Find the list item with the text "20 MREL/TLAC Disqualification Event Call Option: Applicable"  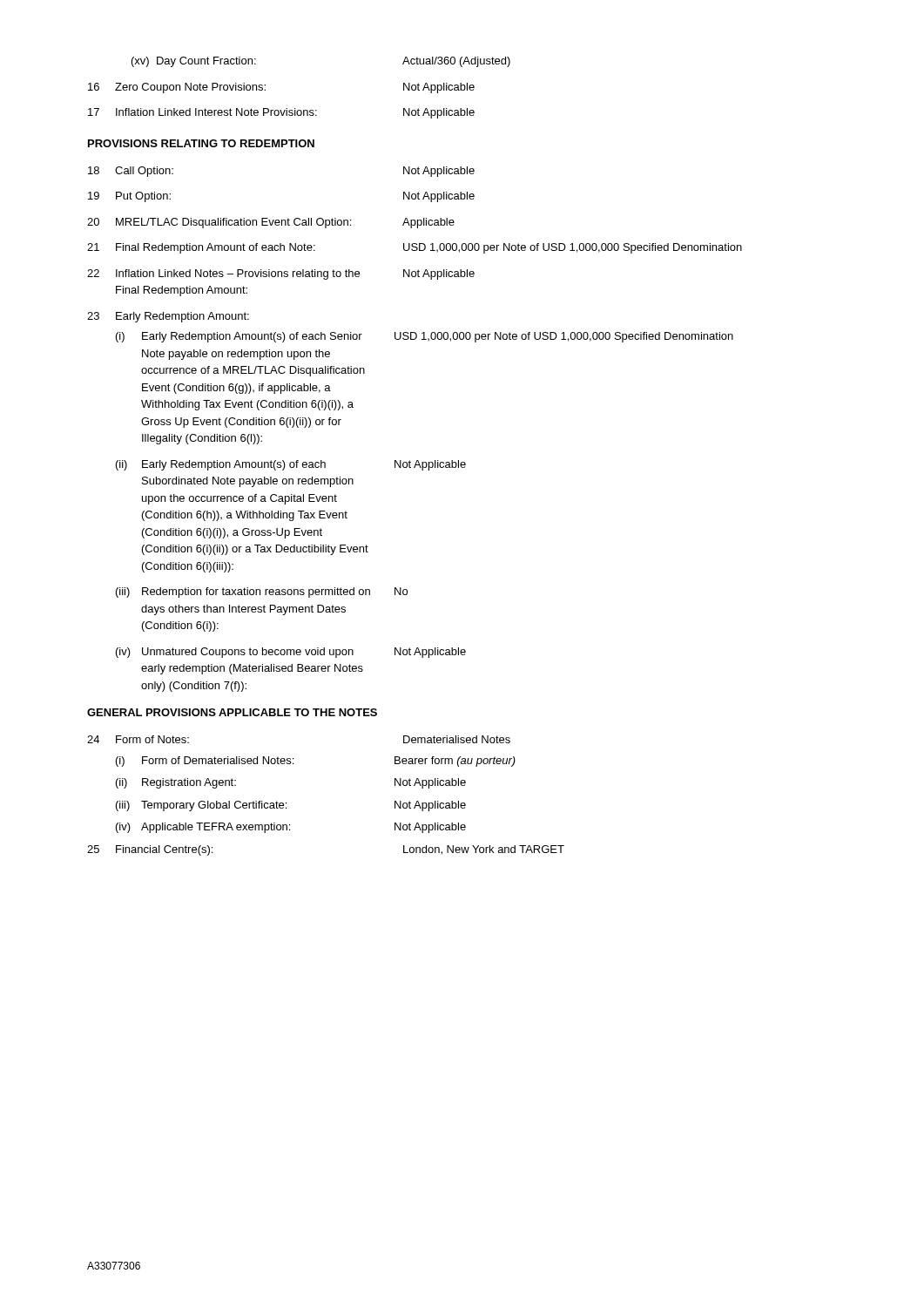tap(271, 223)
